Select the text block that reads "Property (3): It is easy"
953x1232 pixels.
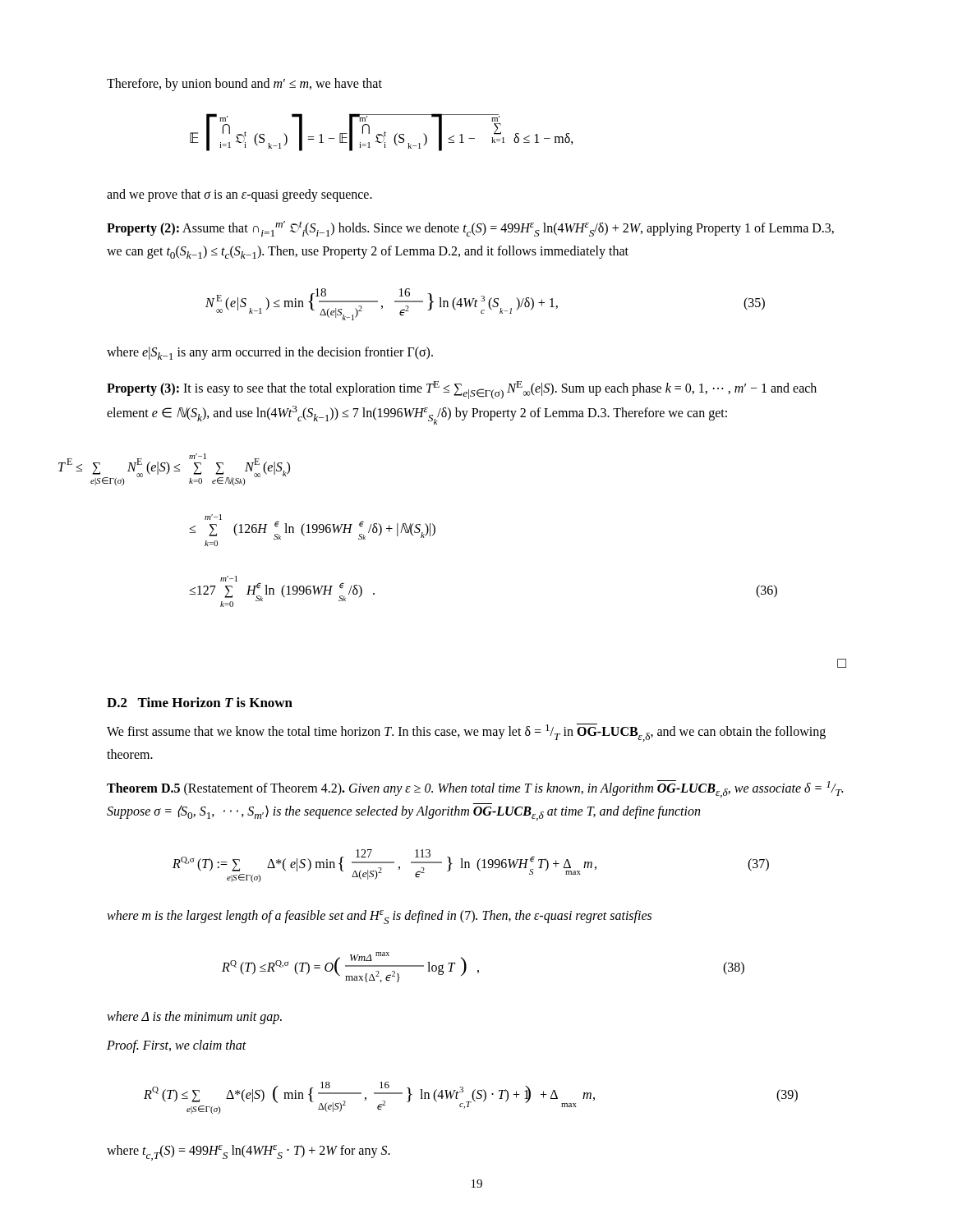pos(462,402)
